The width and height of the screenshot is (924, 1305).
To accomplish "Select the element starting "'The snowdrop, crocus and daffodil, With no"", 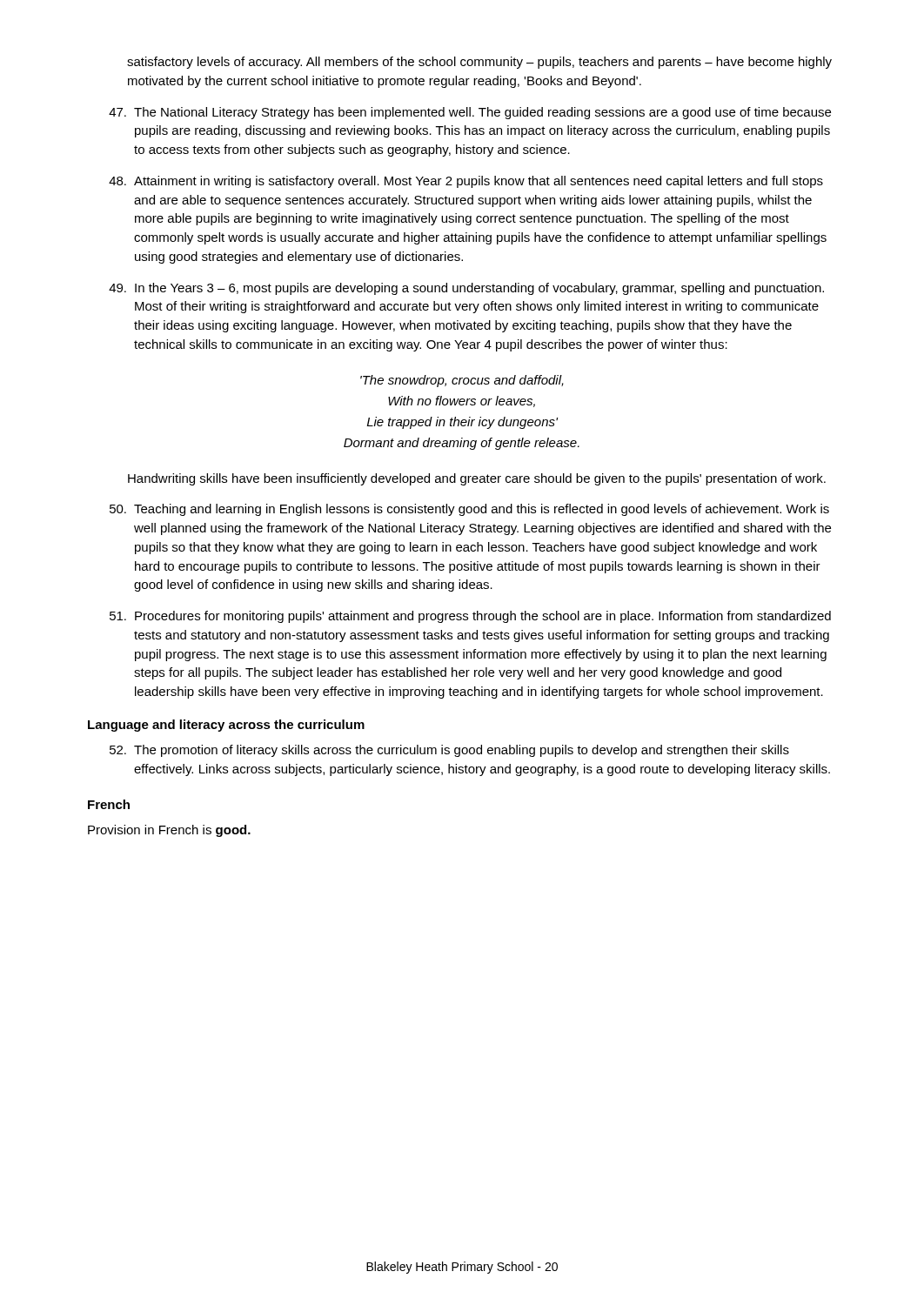I will [462, 411].
